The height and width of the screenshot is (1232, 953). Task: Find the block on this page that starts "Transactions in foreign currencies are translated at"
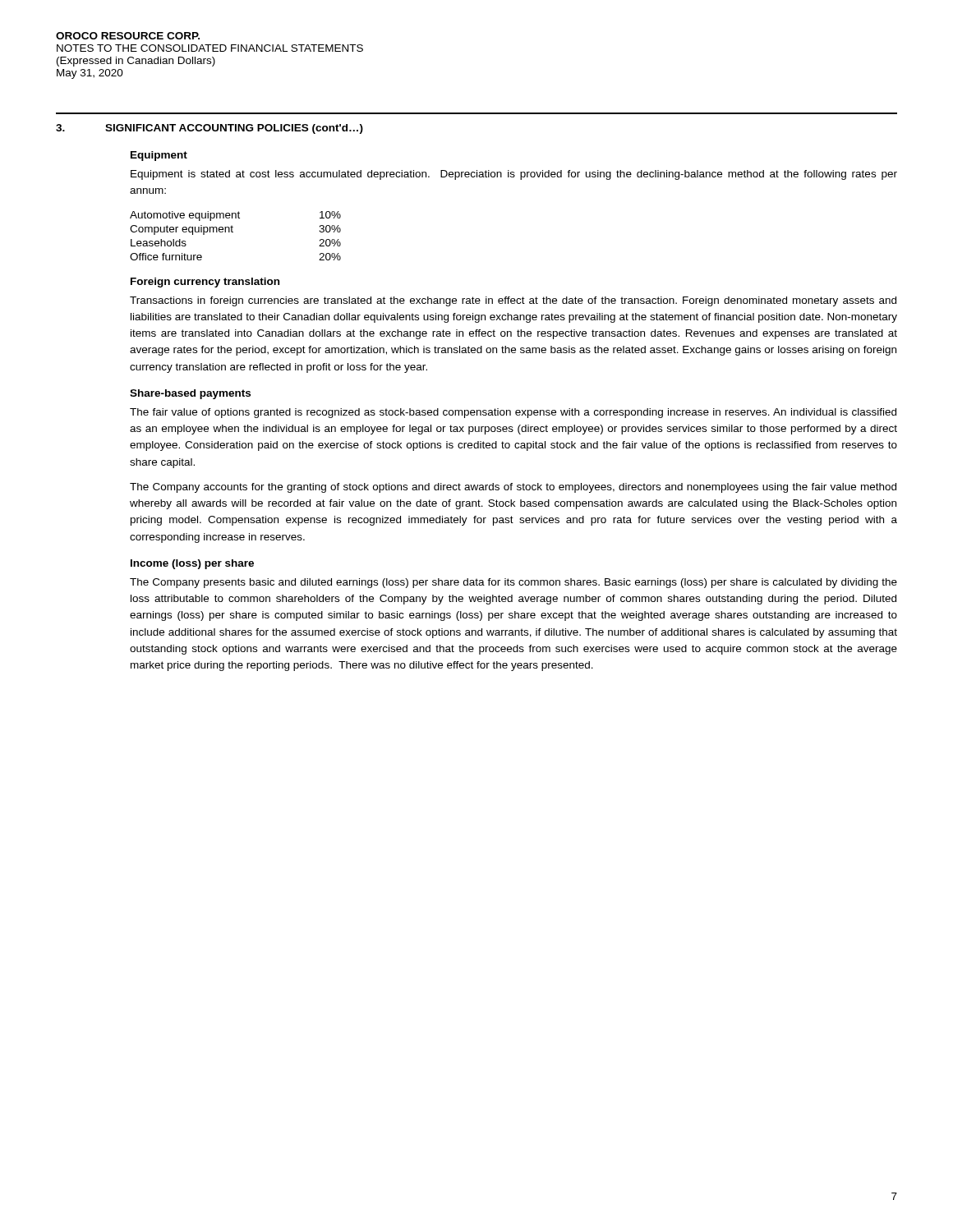point(513,333)
